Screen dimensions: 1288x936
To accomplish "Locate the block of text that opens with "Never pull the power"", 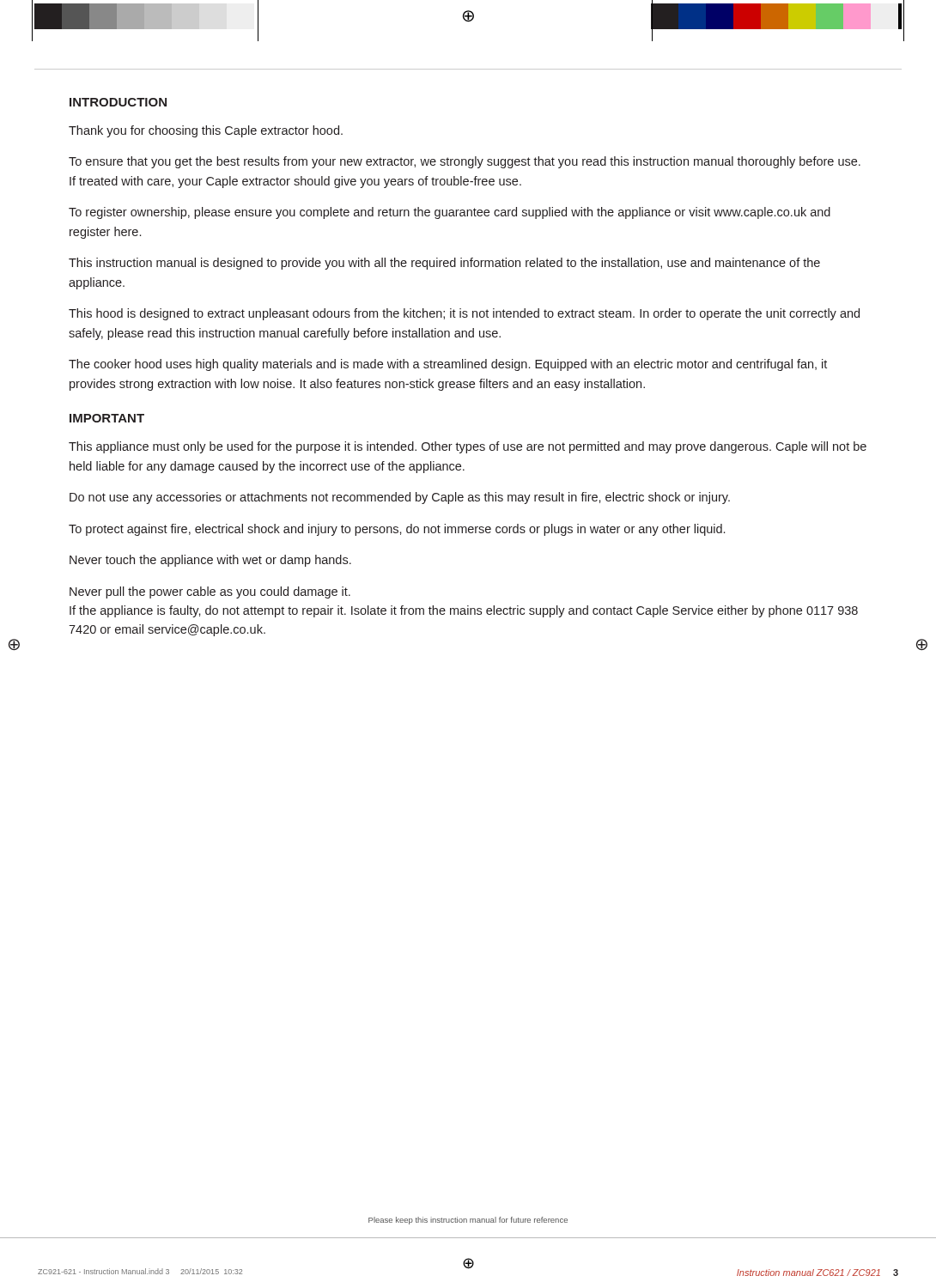I will point(463,611).
